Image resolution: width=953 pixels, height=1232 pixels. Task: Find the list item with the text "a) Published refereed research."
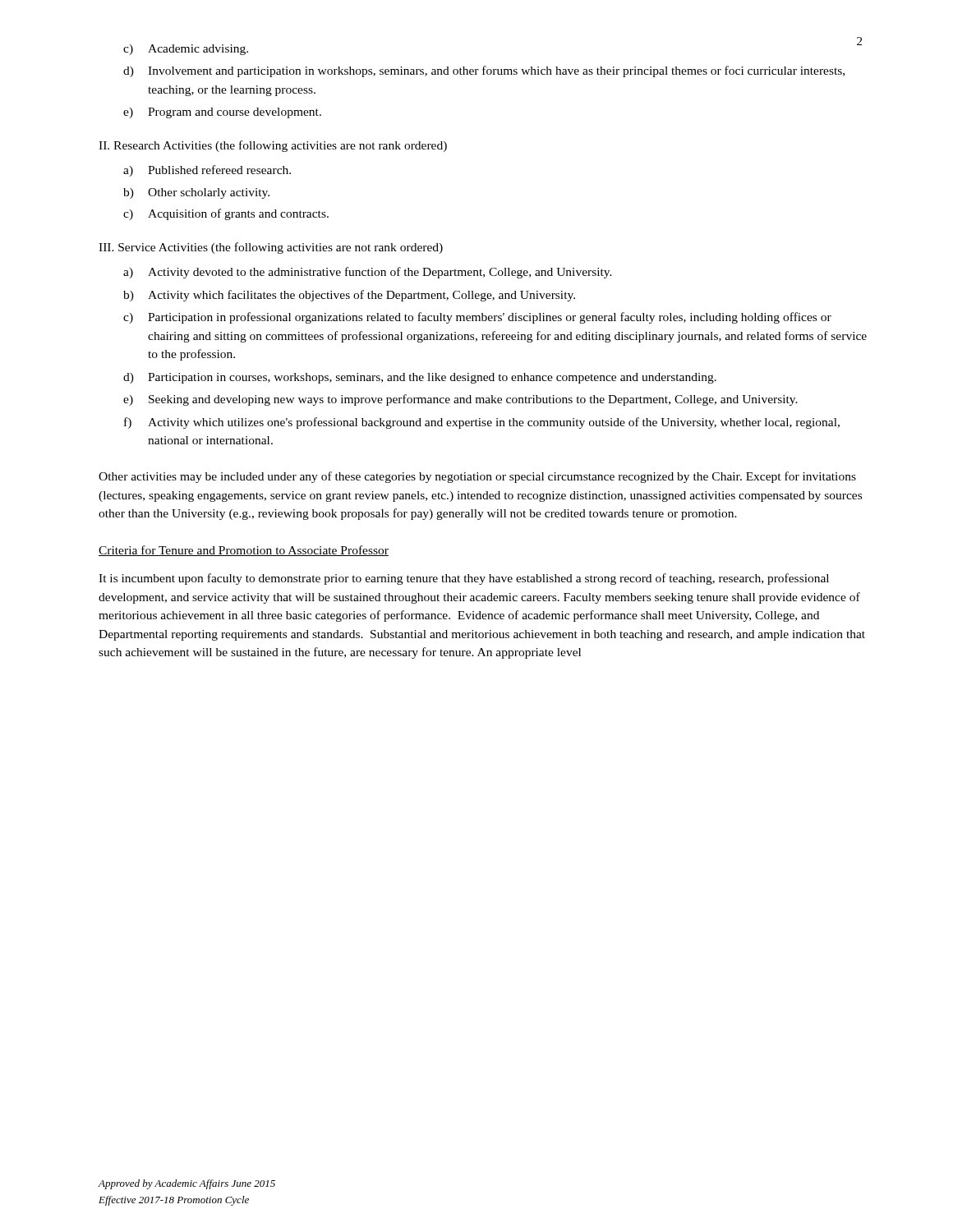point(207,171)
